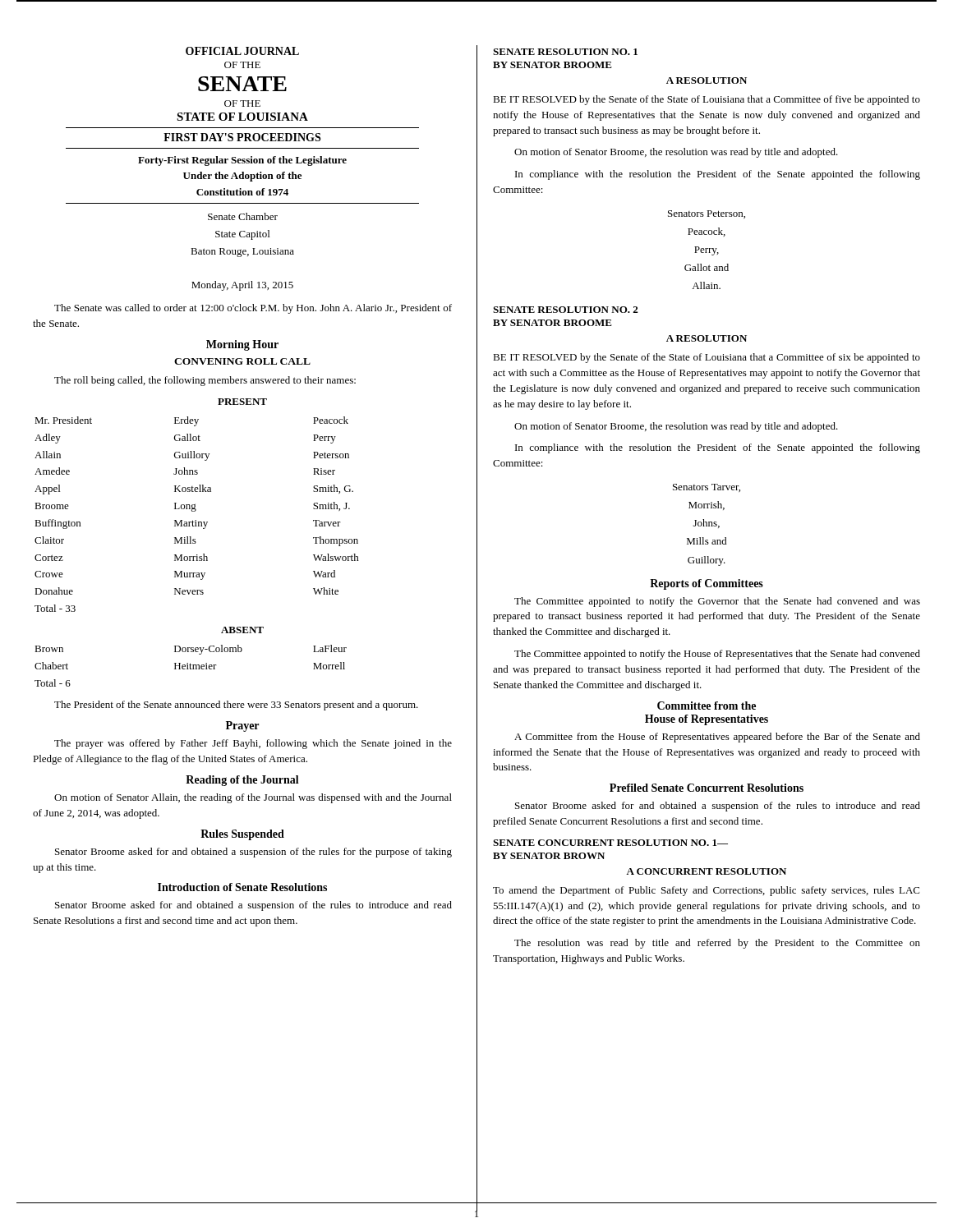Point to "Reports of Committees"
The width and height of the screenshot is (953, 1232).
pos(707,583)
